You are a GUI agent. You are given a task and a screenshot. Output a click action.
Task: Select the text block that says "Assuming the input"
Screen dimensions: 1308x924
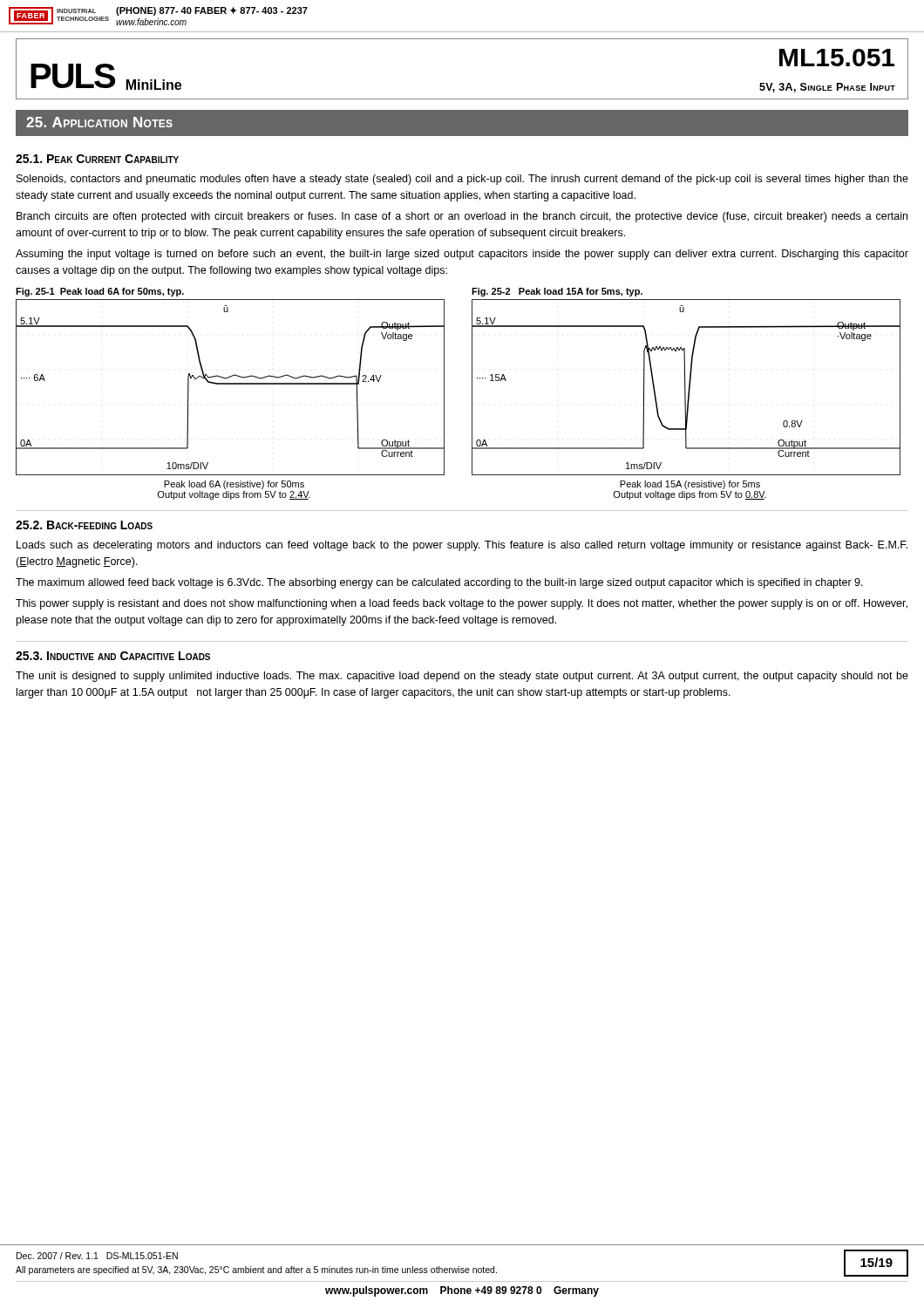462,262
